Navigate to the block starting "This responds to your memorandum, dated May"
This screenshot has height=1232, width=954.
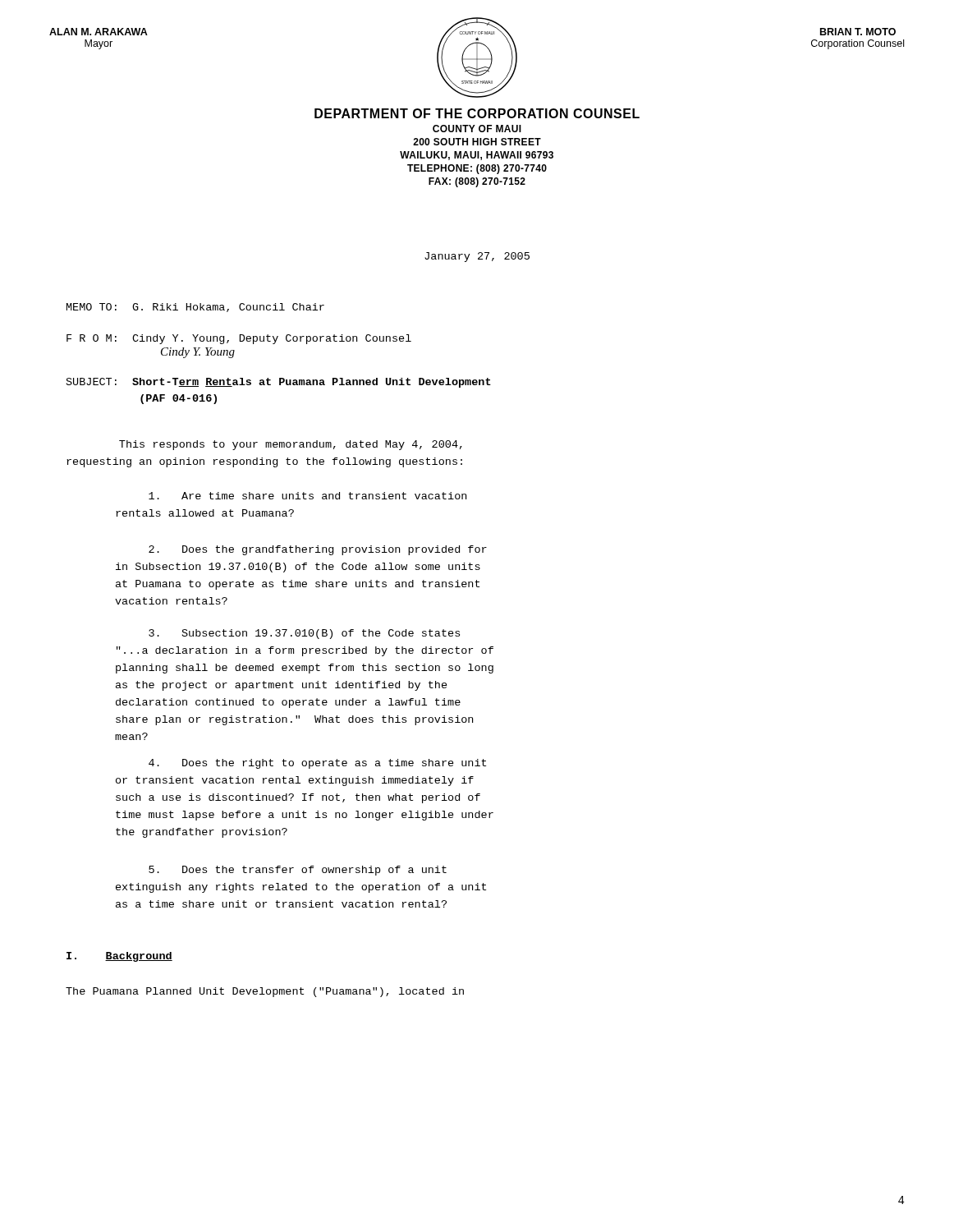(x=265, y=453)
